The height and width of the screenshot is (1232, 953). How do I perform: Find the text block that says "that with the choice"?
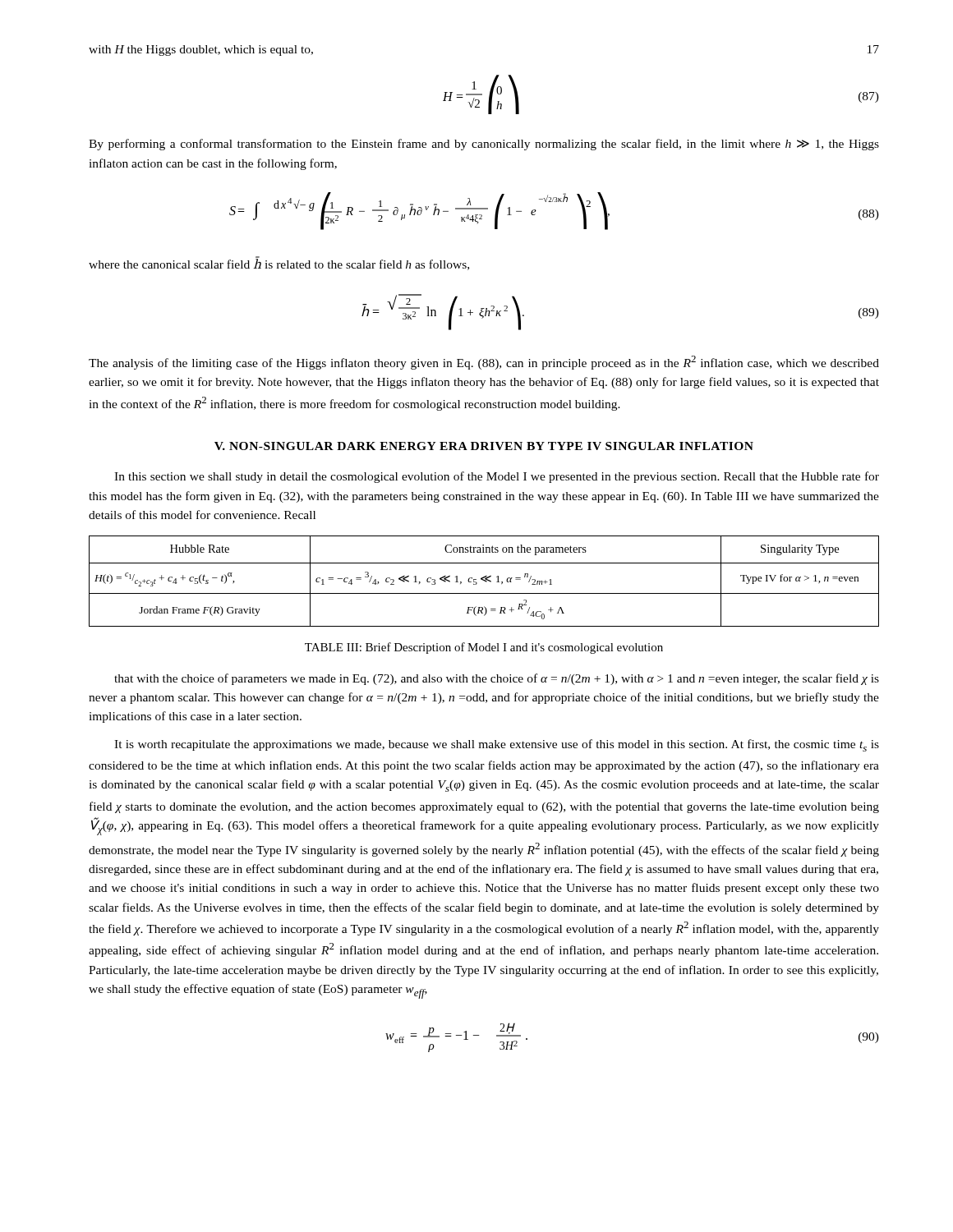[484, 697]
